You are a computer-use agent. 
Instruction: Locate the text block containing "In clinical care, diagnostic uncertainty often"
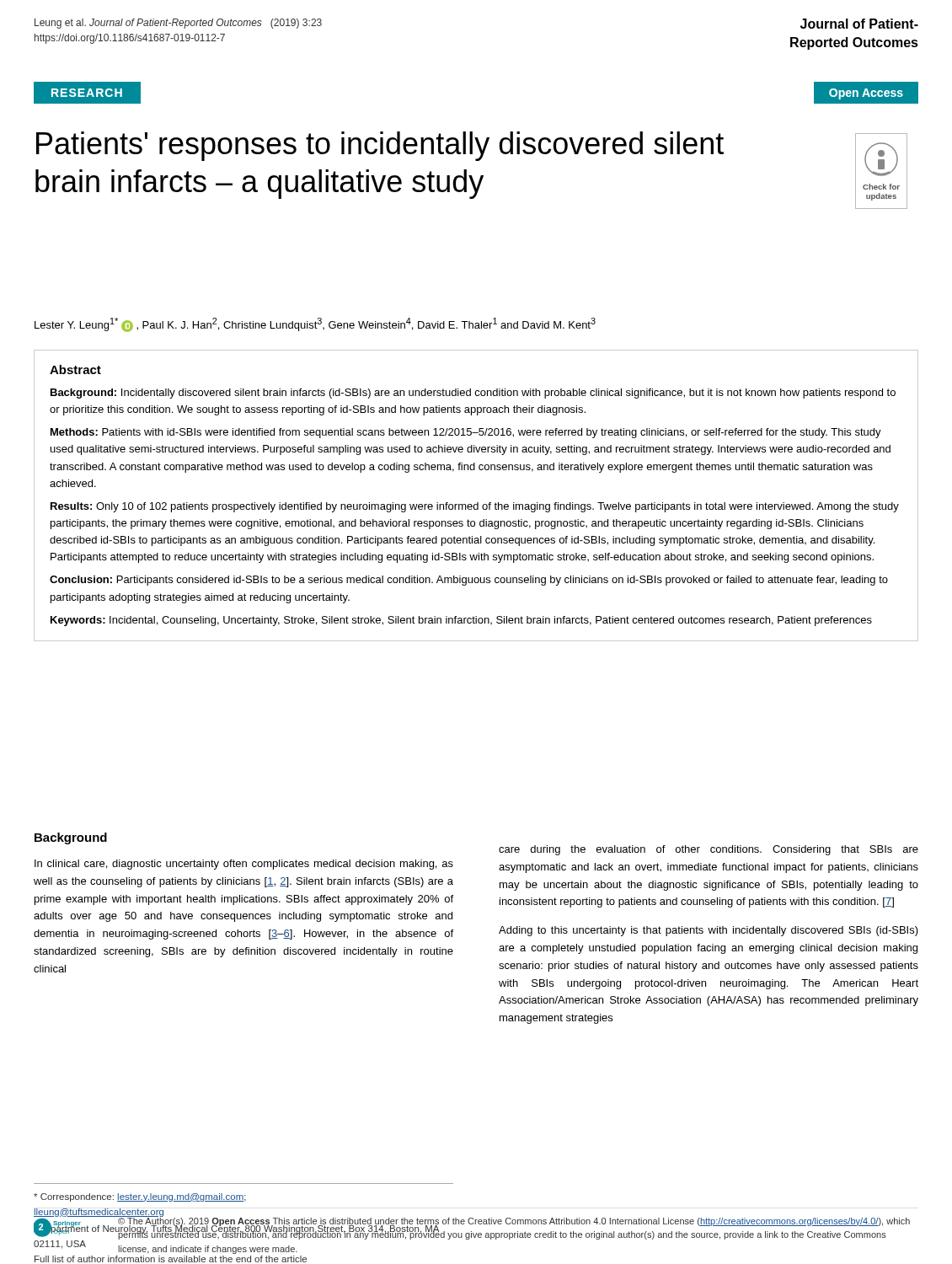[243, 917]
